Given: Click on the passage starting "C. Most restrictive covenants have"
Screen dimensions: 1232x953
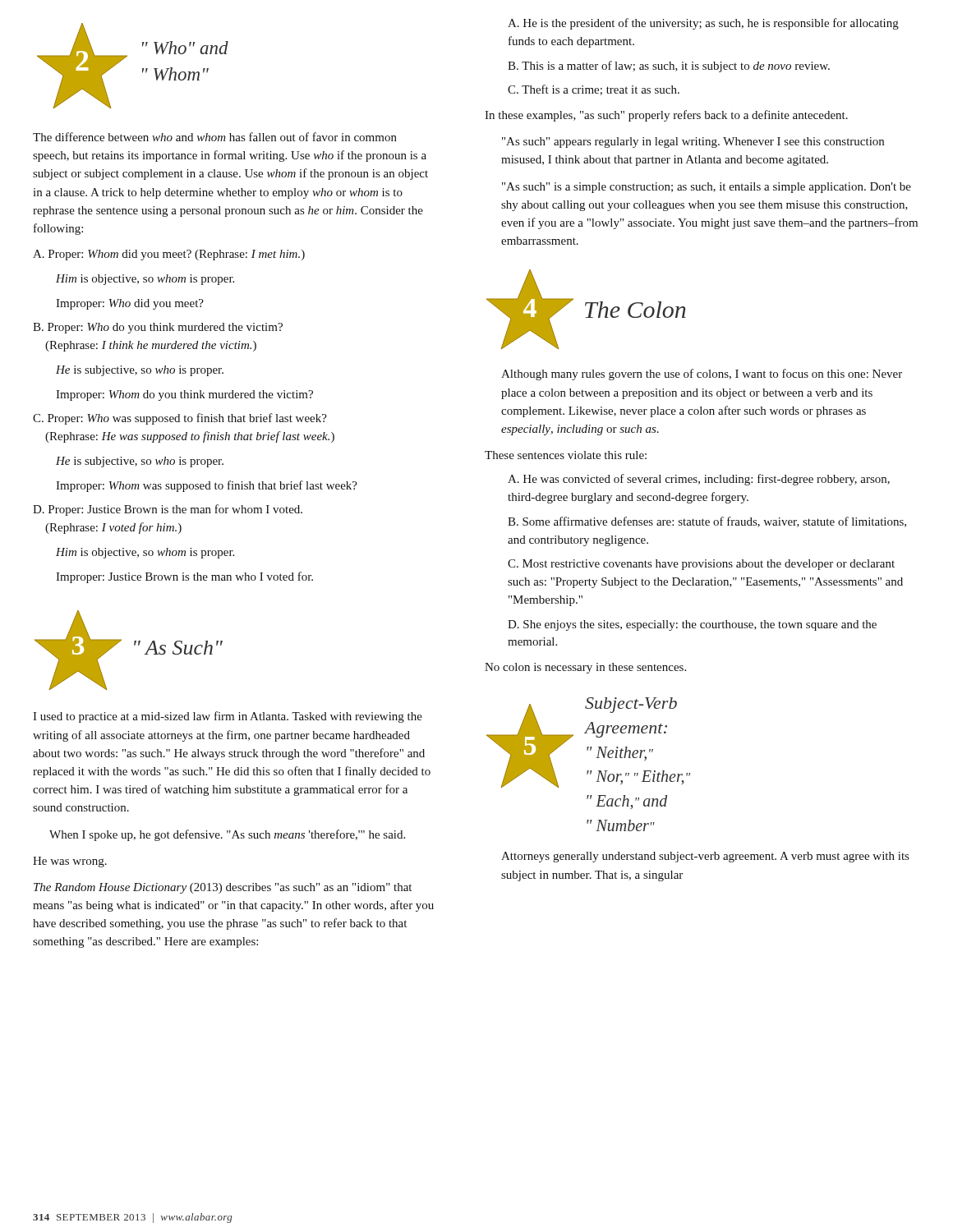Looking at the screenshot, I should pos(705,582).
